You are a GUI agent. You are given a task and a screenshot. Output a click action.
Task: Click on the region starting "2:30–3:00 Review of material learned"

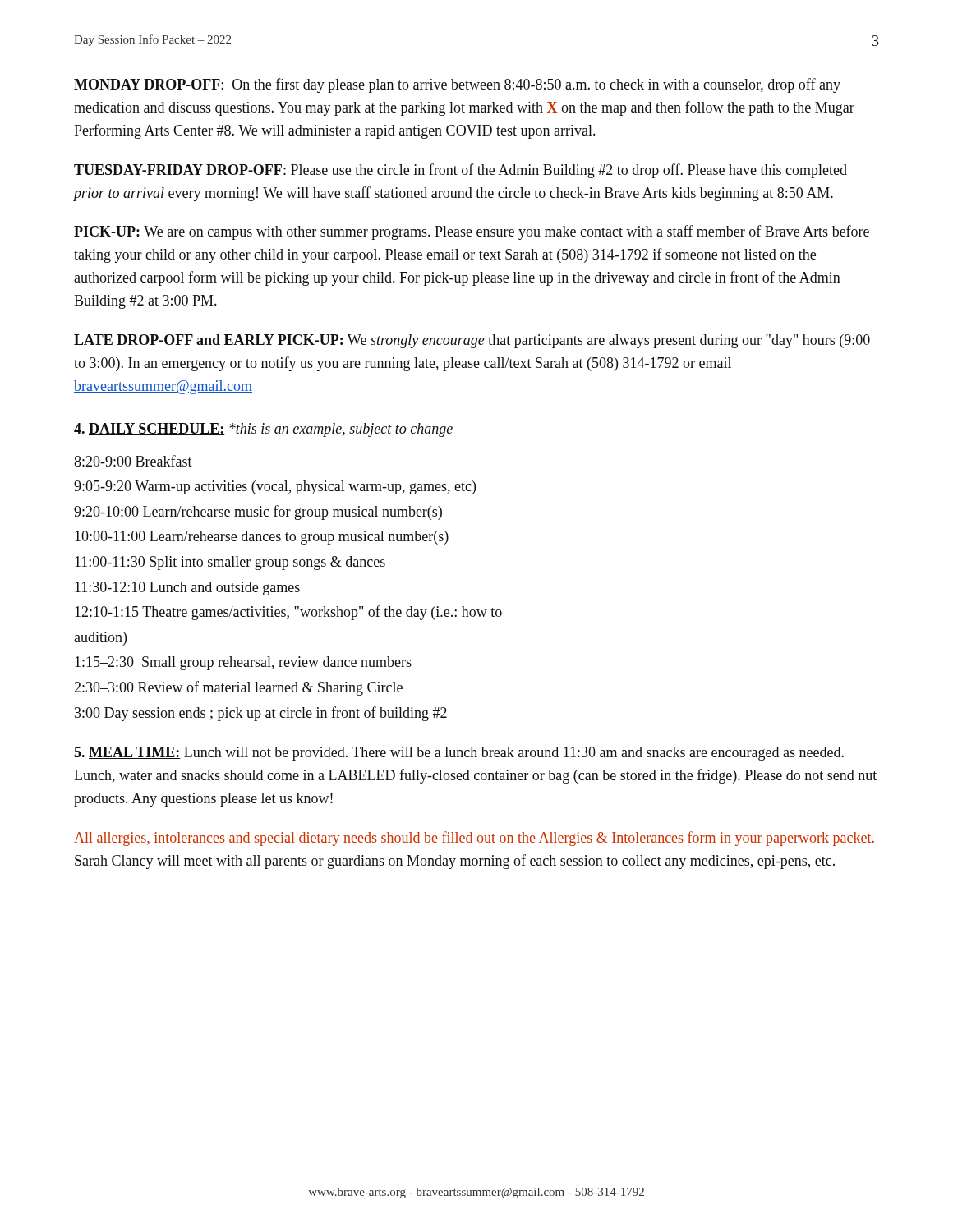point(238,687)
